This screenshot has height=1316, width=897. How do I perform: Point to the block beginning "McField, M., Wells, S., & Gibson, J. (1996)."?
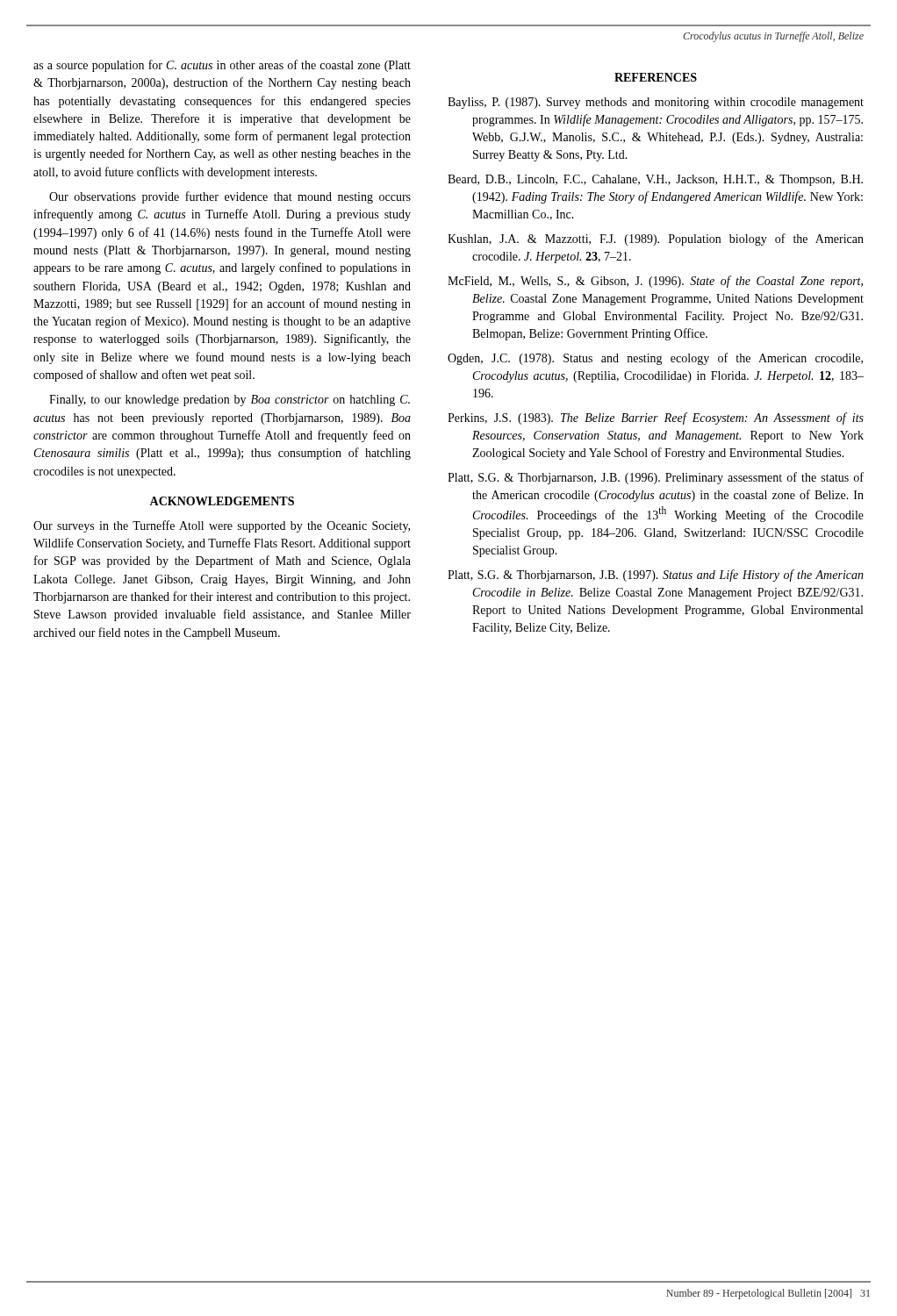coord(656,308)
